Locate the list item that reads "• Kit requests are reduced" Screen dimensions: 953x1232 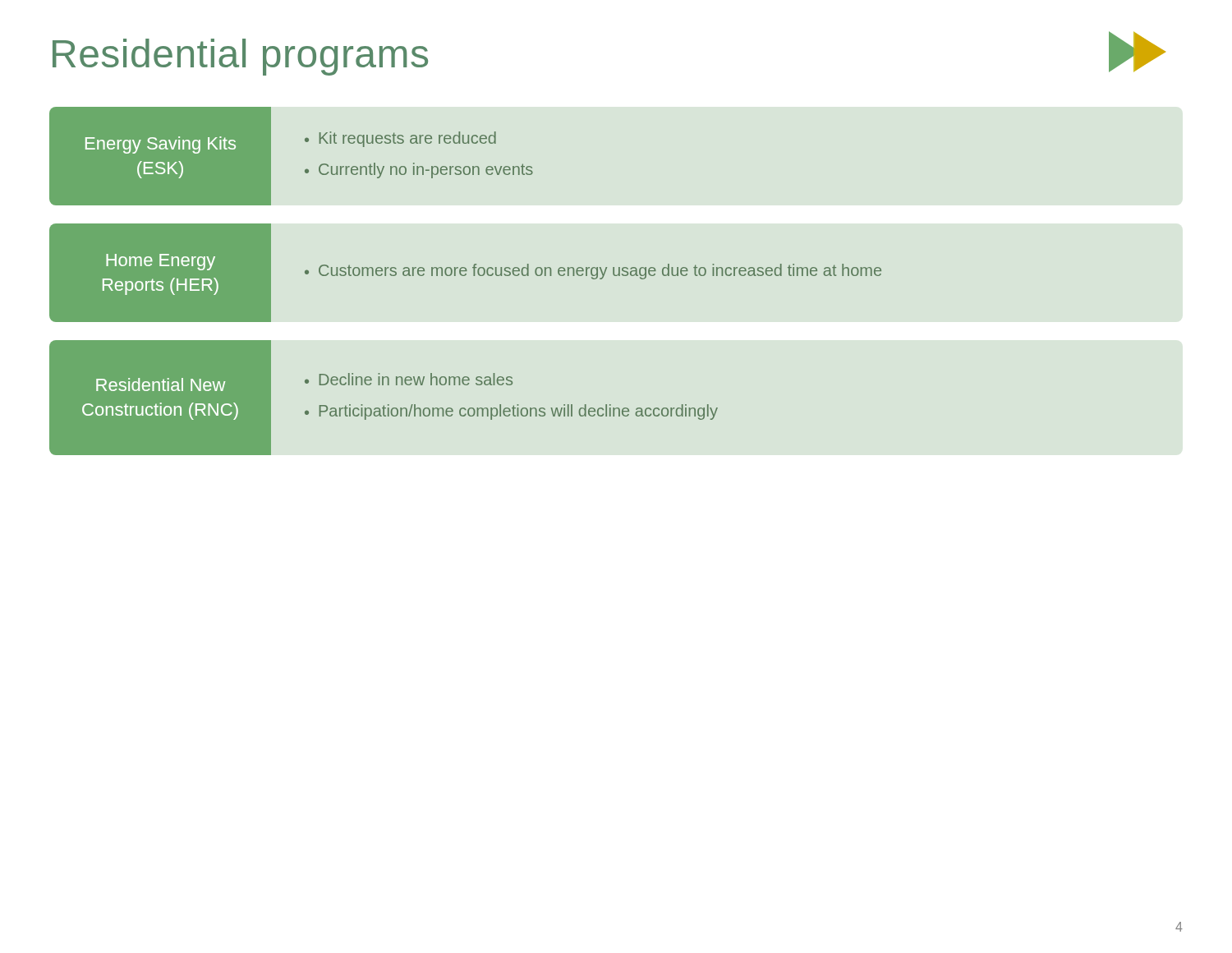pyautogui.click(x=400, y=139)
